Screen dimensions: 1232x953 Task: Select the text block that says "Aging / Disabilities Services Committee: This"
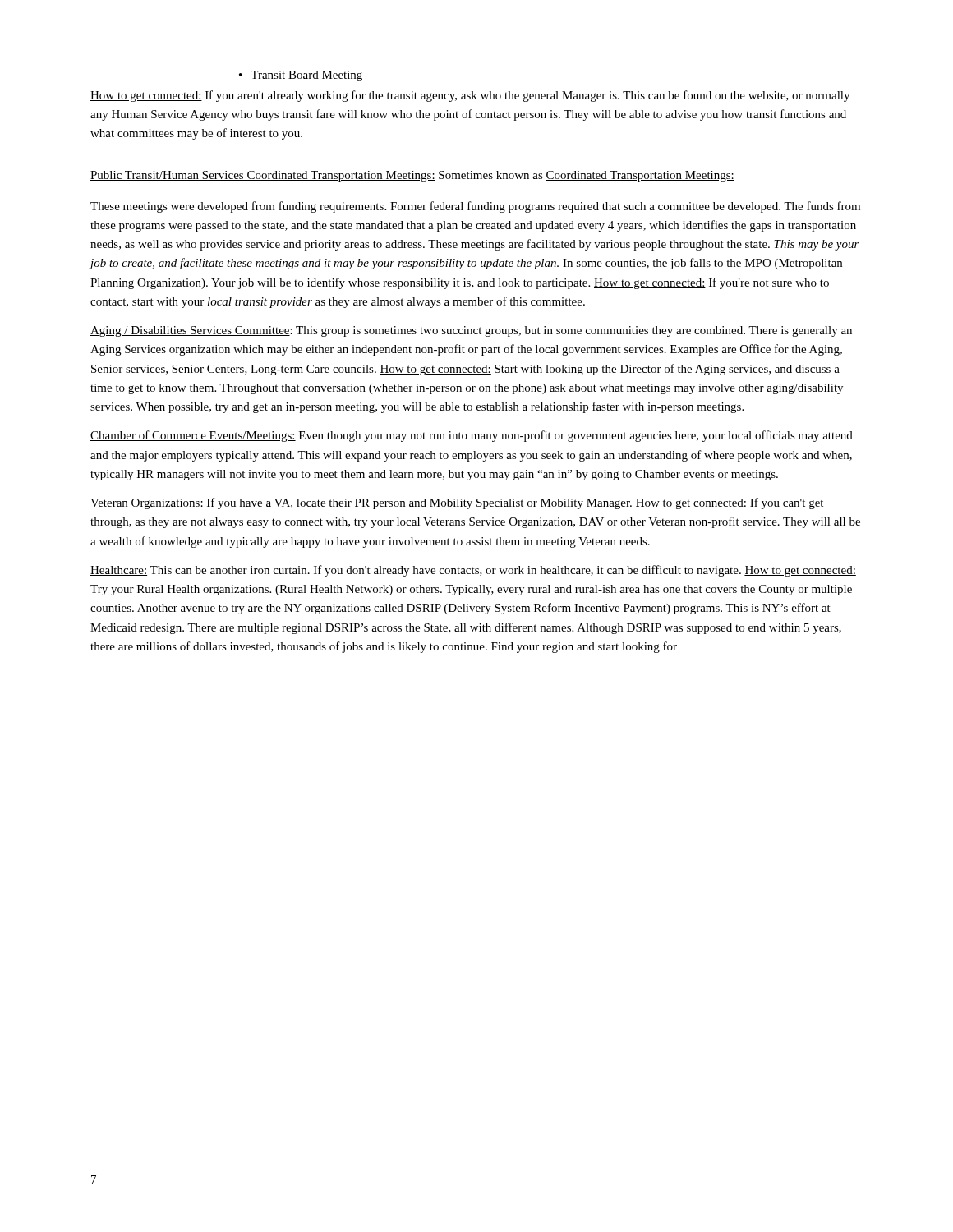pos(476,369)
